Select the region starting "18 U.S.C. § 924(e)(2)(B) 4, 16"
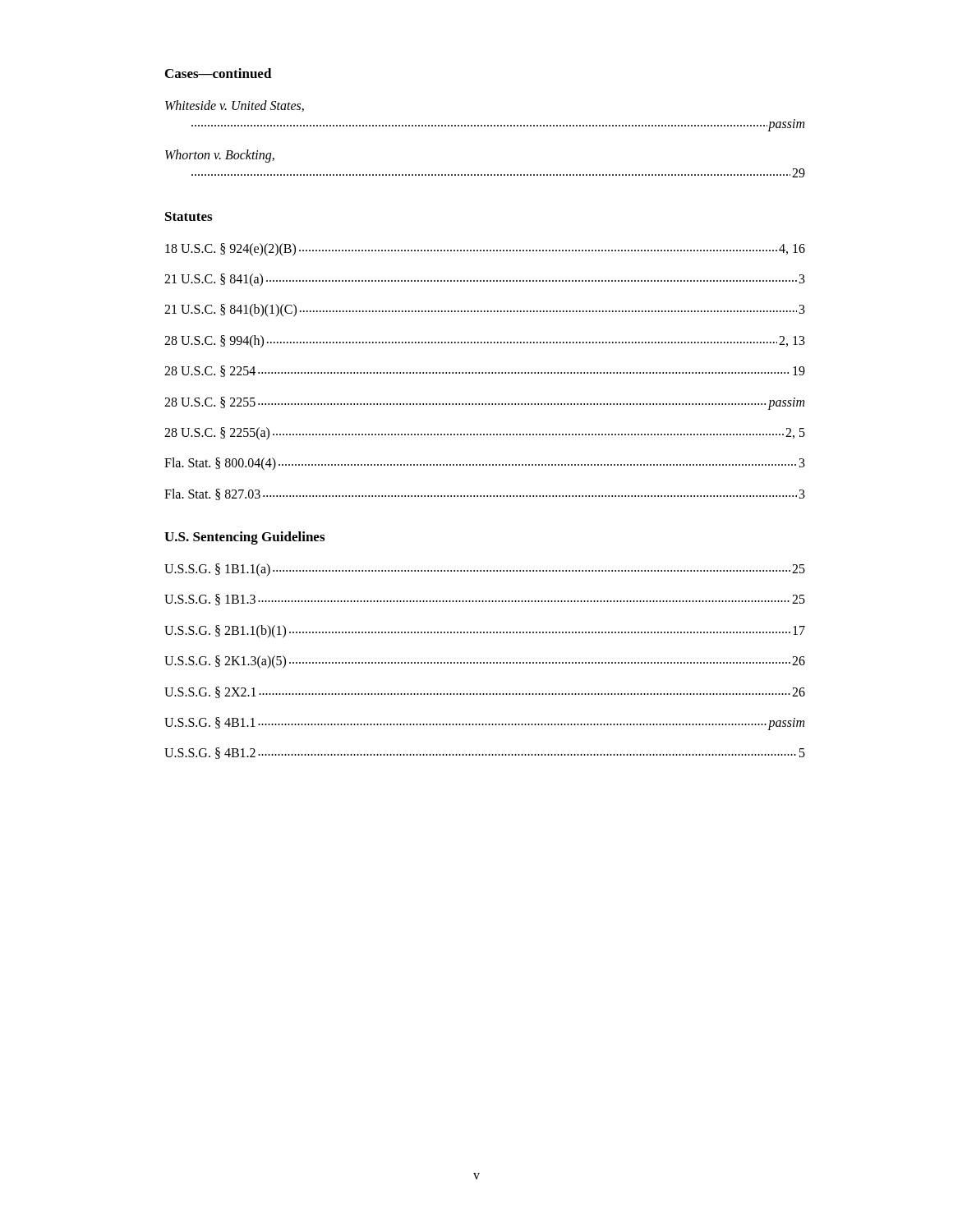This screenshot has height=1232, width=953. click(485, 249)
